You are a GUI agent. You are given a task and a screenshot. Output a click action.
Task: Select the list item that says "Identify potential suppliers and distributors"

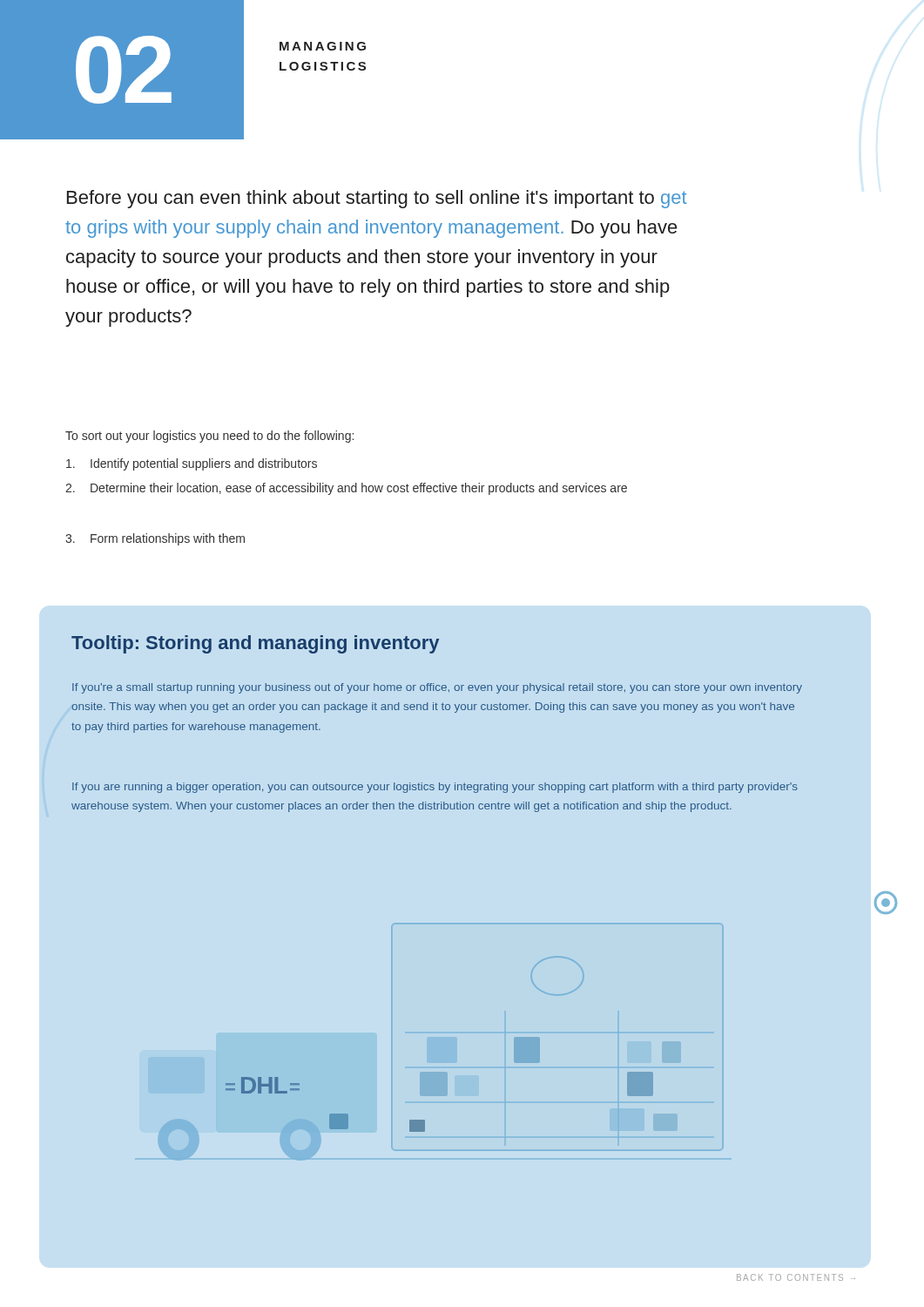[x=192, y=464]
